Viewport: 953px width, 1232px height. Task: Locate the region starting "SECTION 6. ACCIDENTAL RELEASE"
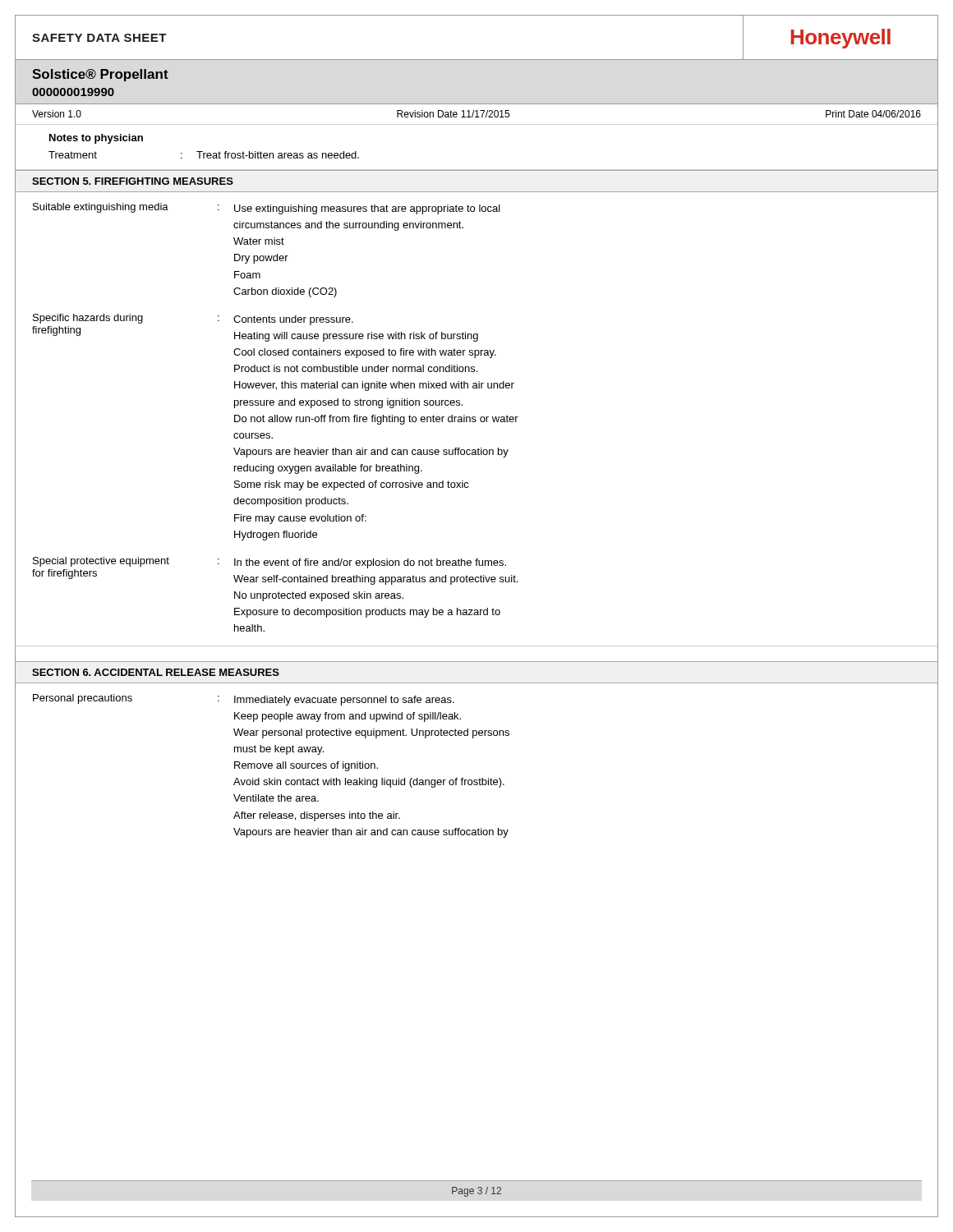click(x=156, y=672)
